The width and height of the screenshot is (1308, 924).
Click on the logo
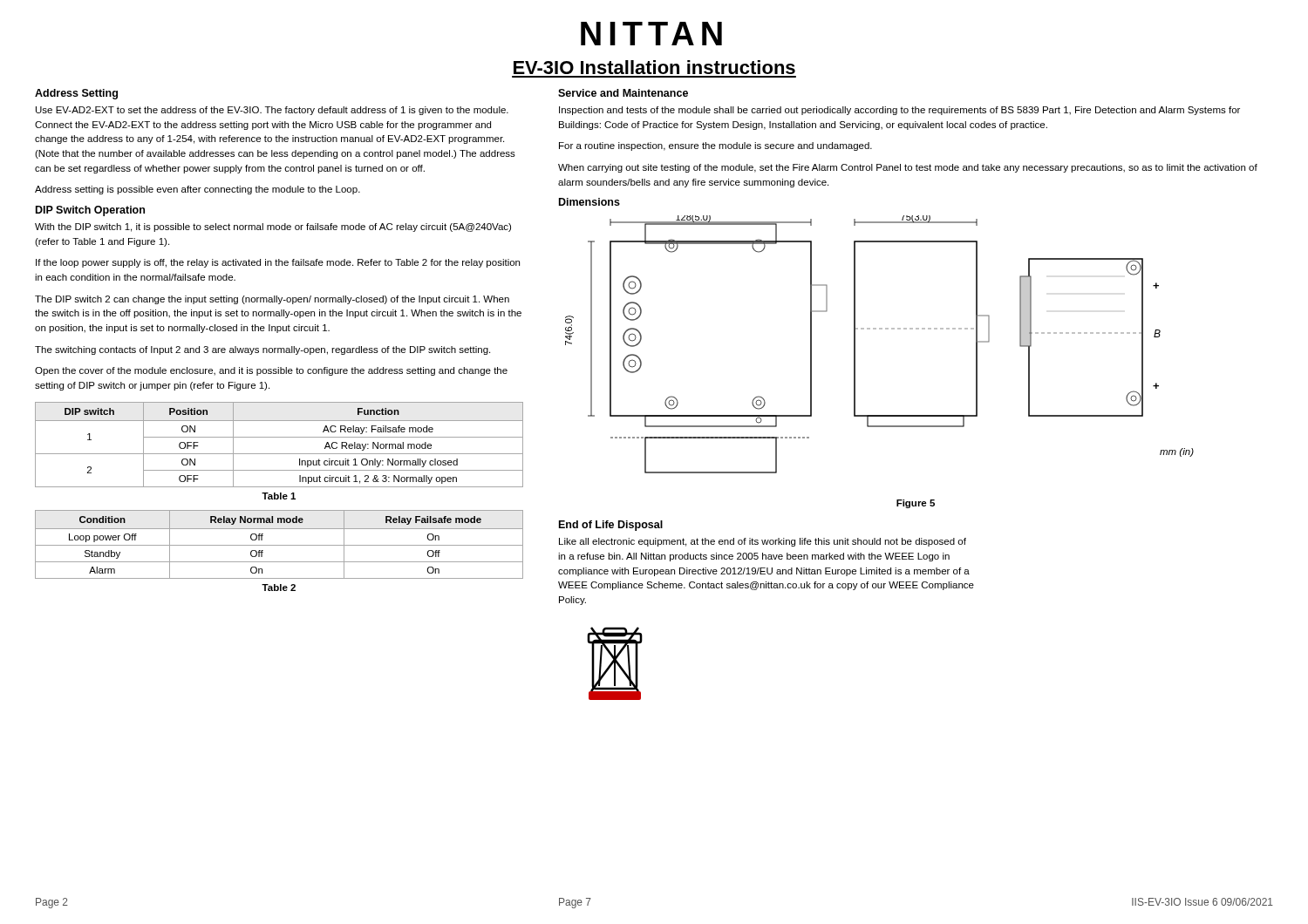pos(924,659)
